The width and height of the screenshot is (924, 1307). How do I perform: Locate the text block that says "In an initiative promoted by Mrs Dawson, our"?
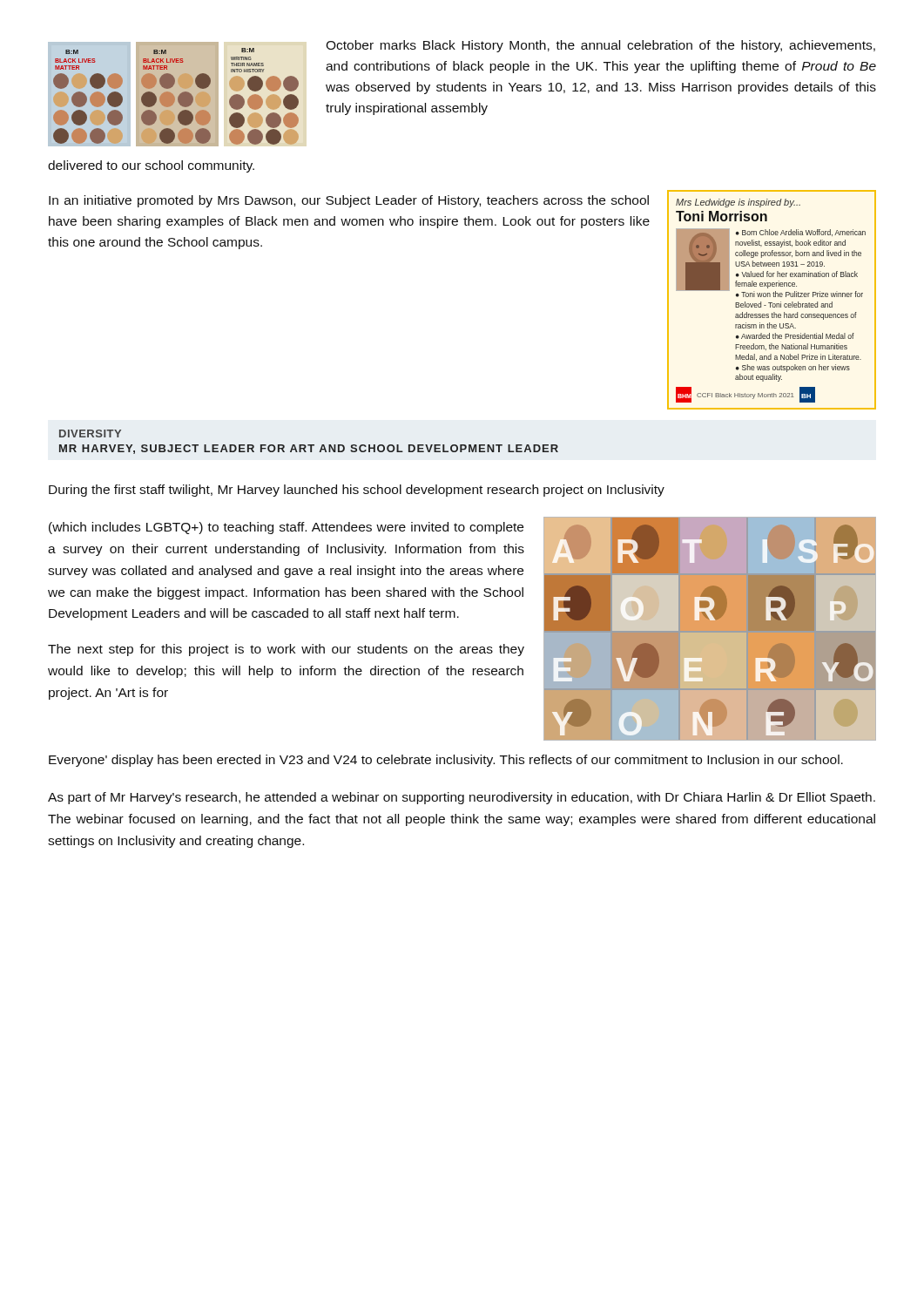coord(349,221)
